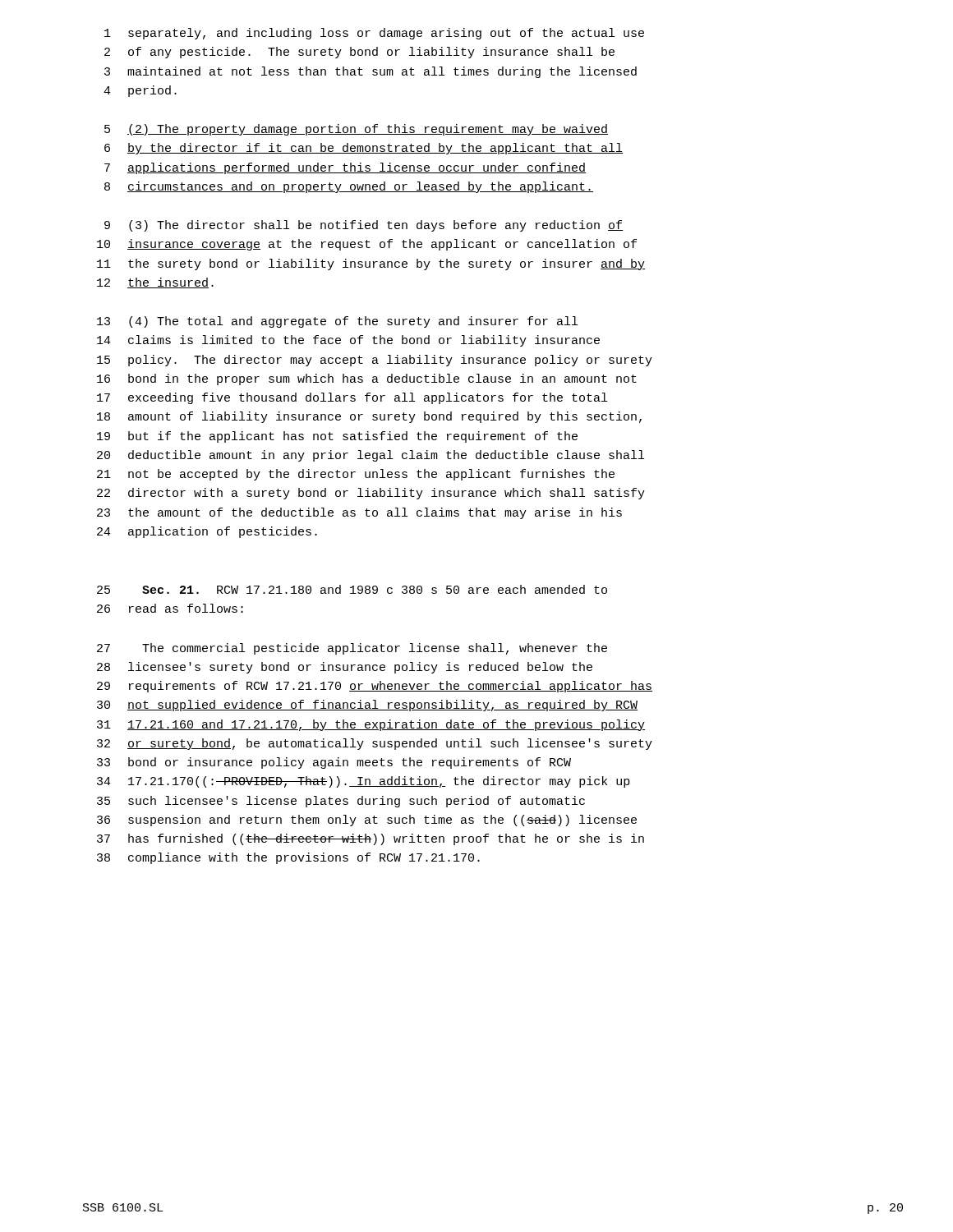
Task: Click on the element starting "27 The commercial"
Action: 493,754
